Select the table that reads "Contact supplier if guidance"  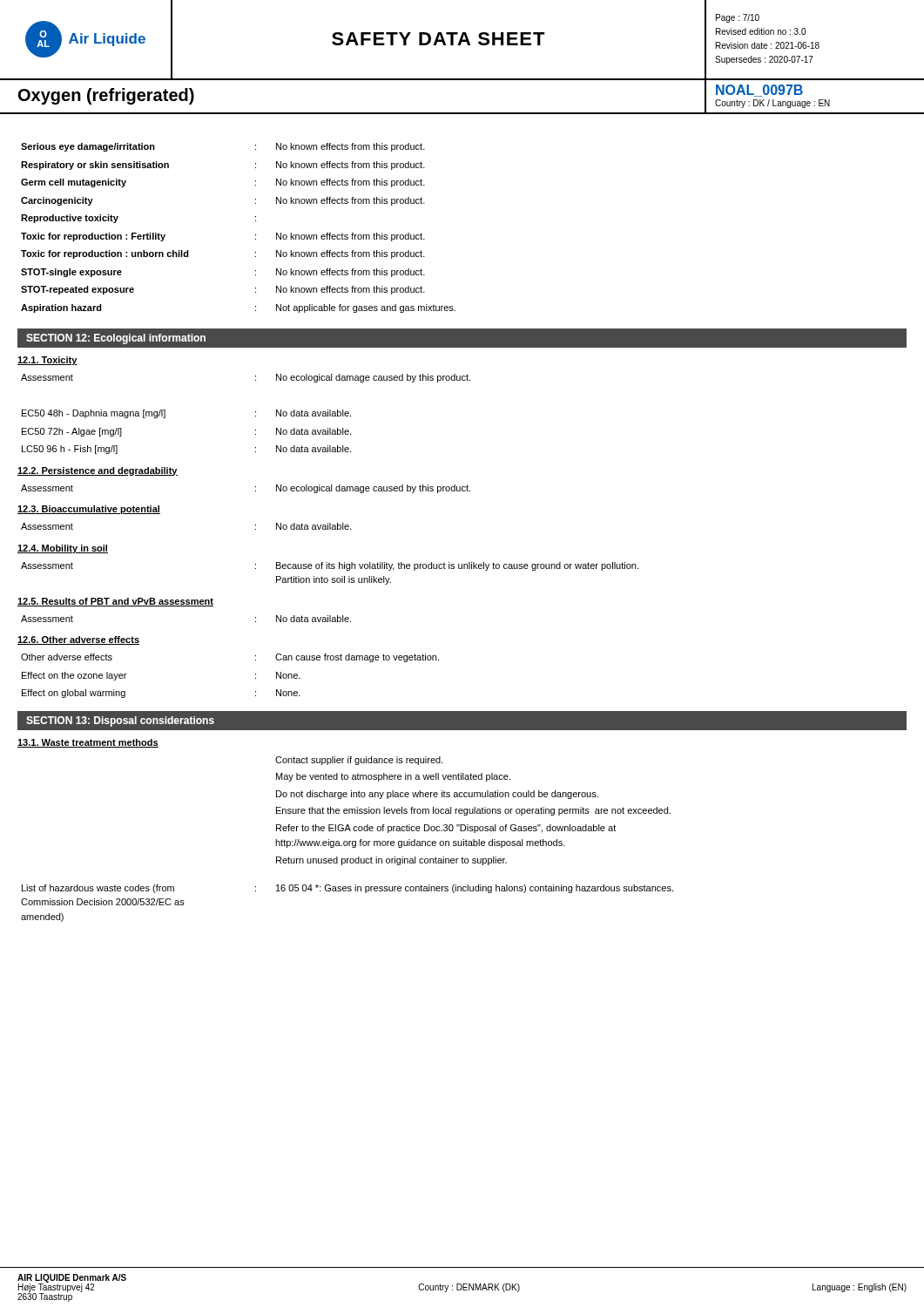(462, 838)
